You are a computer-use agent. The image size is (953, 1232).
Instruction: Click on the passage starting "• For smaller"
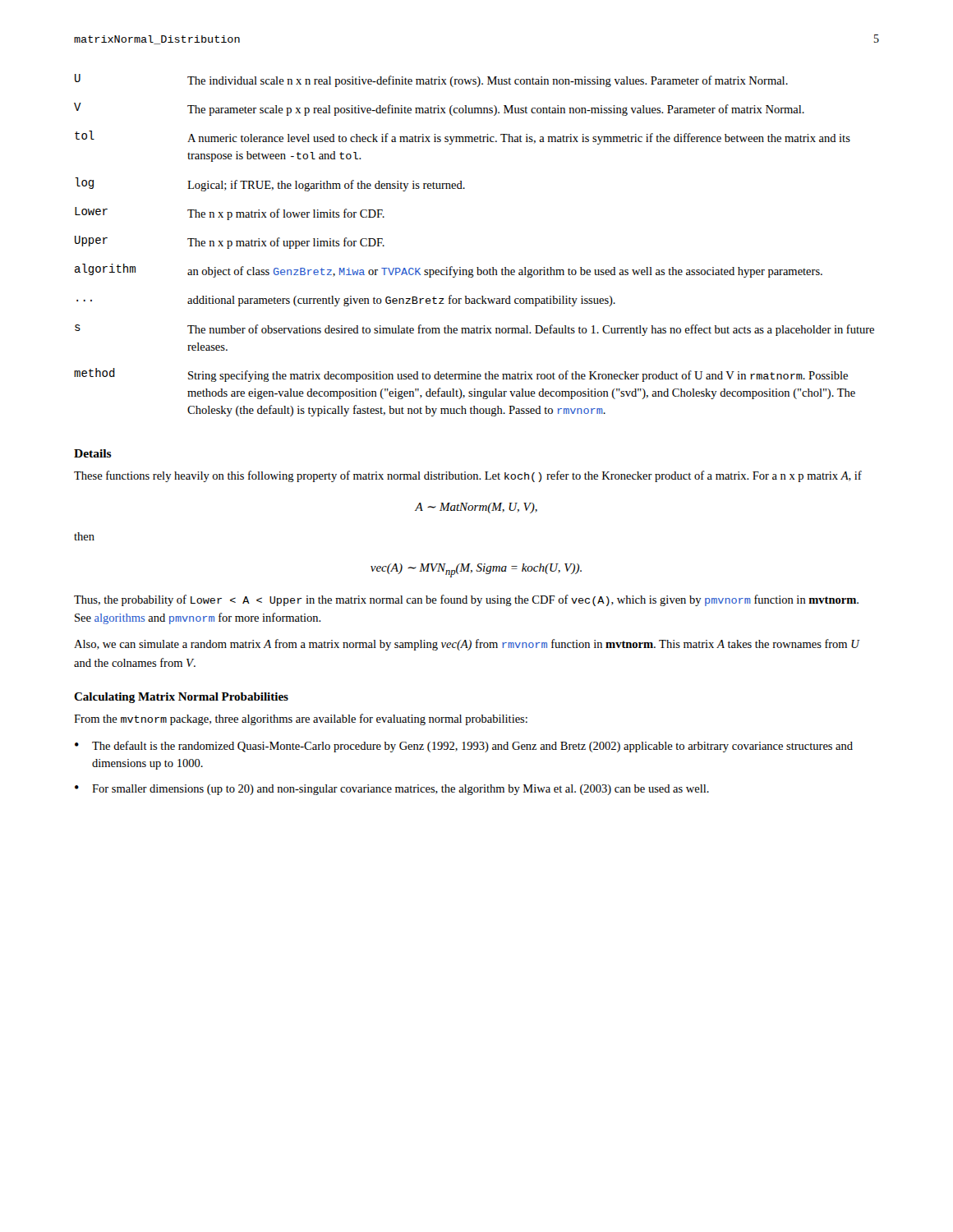pyautogui.click(x=476, y=789)
